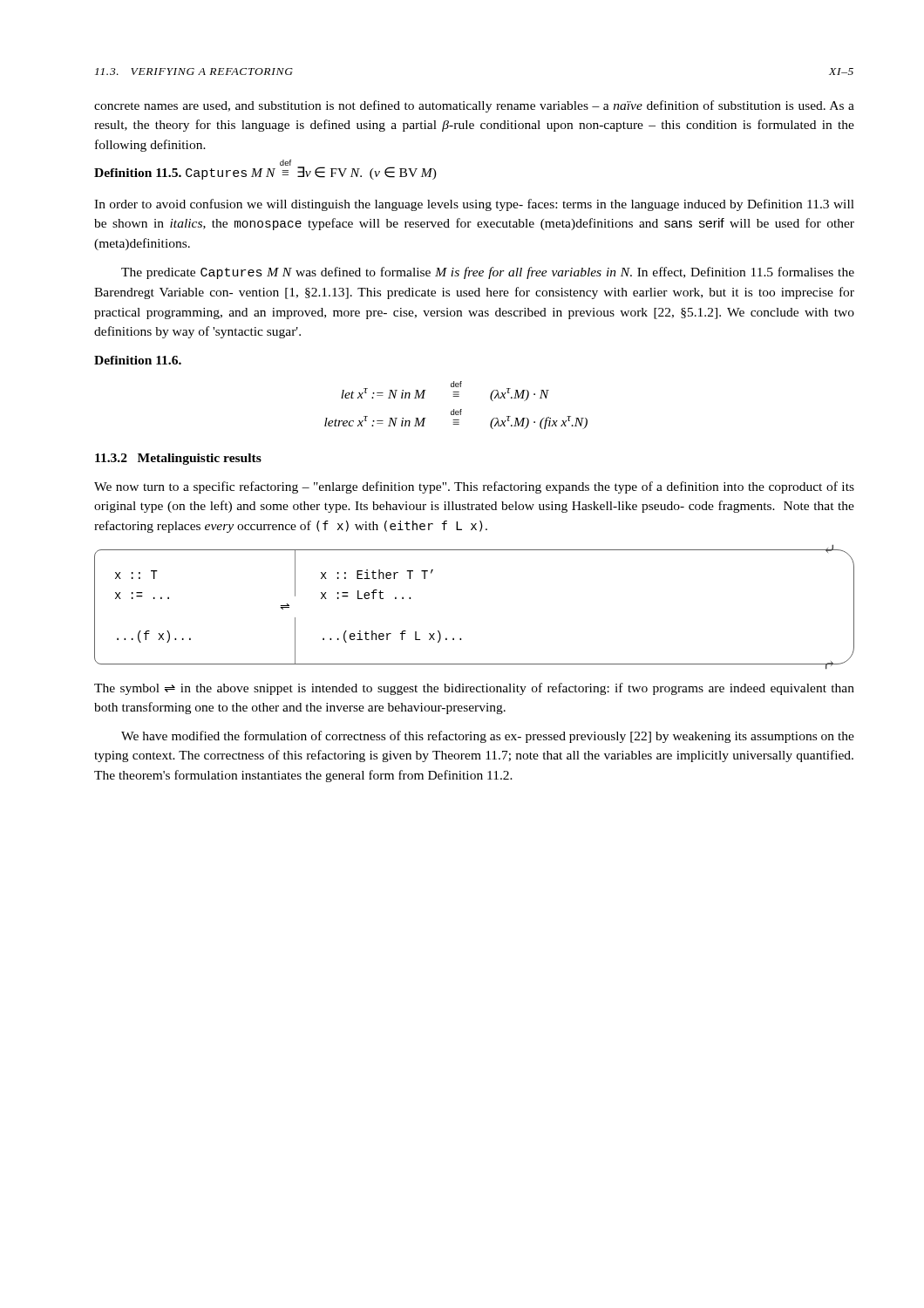Screen dimensions: 1308x924
Task: Select the passage starting "In order to avoid confusion"
Action: tap(474, 224)
